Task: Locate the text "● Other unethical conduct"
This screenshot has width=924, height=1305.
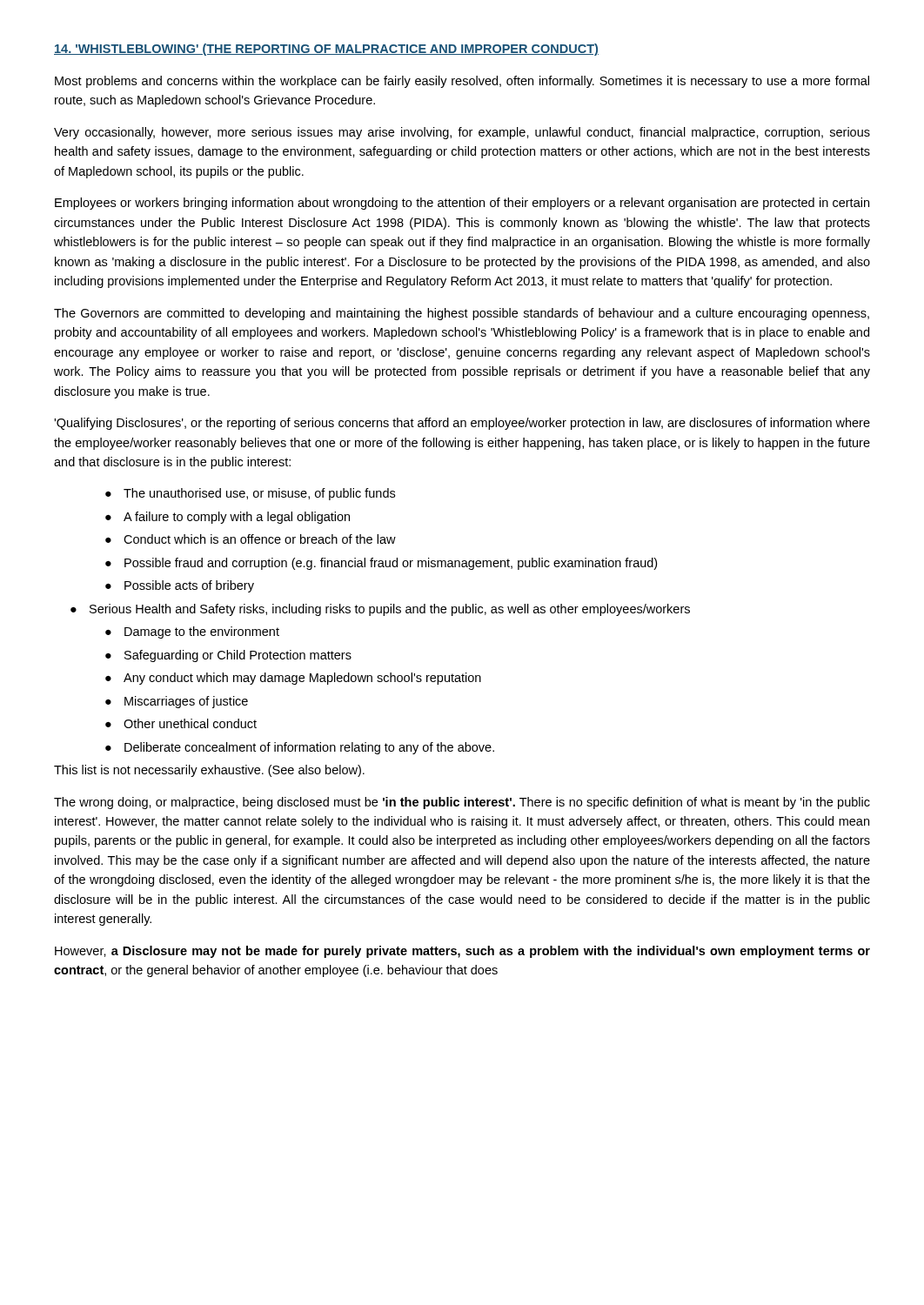Action: (181, 724)
